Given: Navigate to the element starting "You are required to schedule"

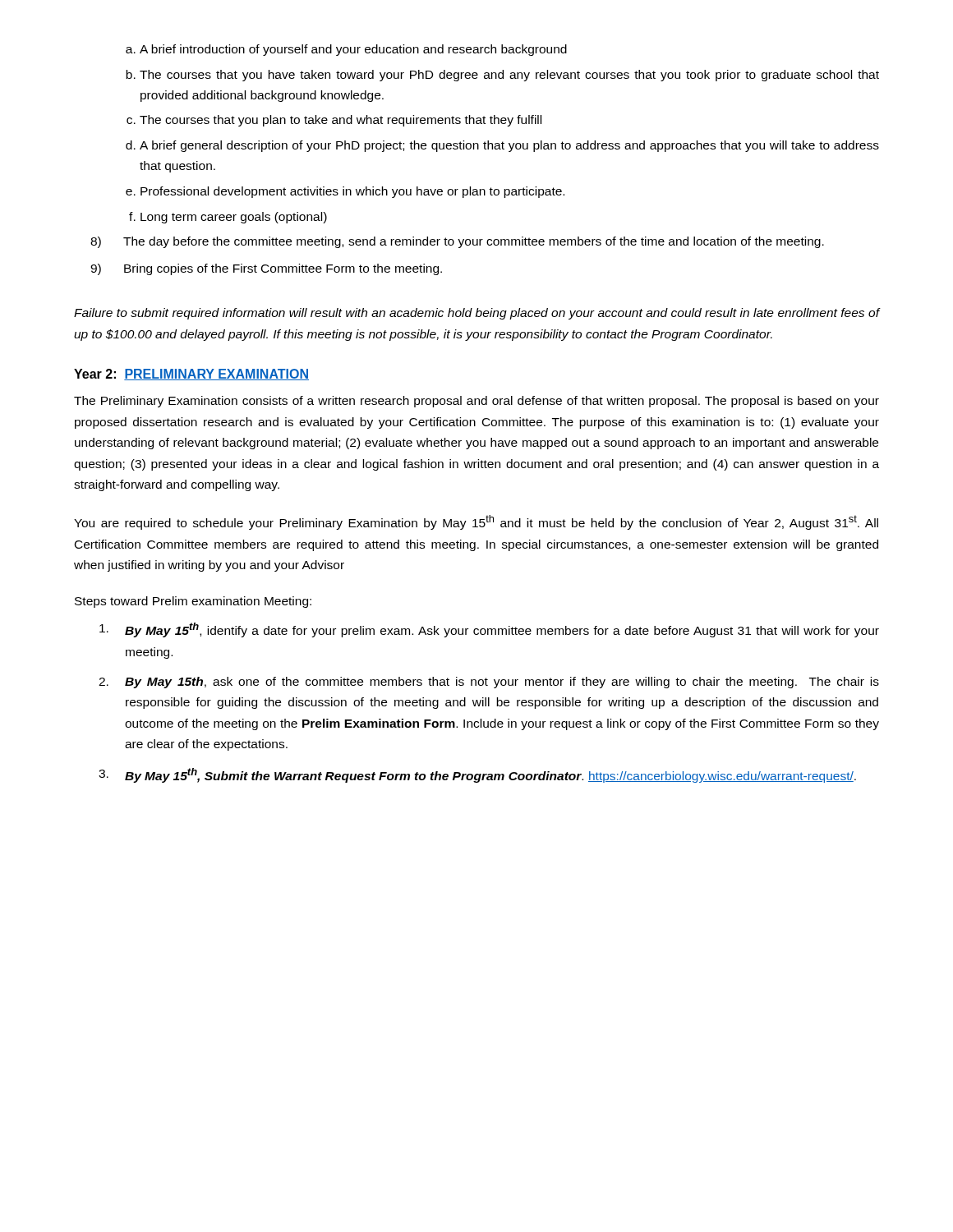Looking at the screenshot, I should [476, 542].
